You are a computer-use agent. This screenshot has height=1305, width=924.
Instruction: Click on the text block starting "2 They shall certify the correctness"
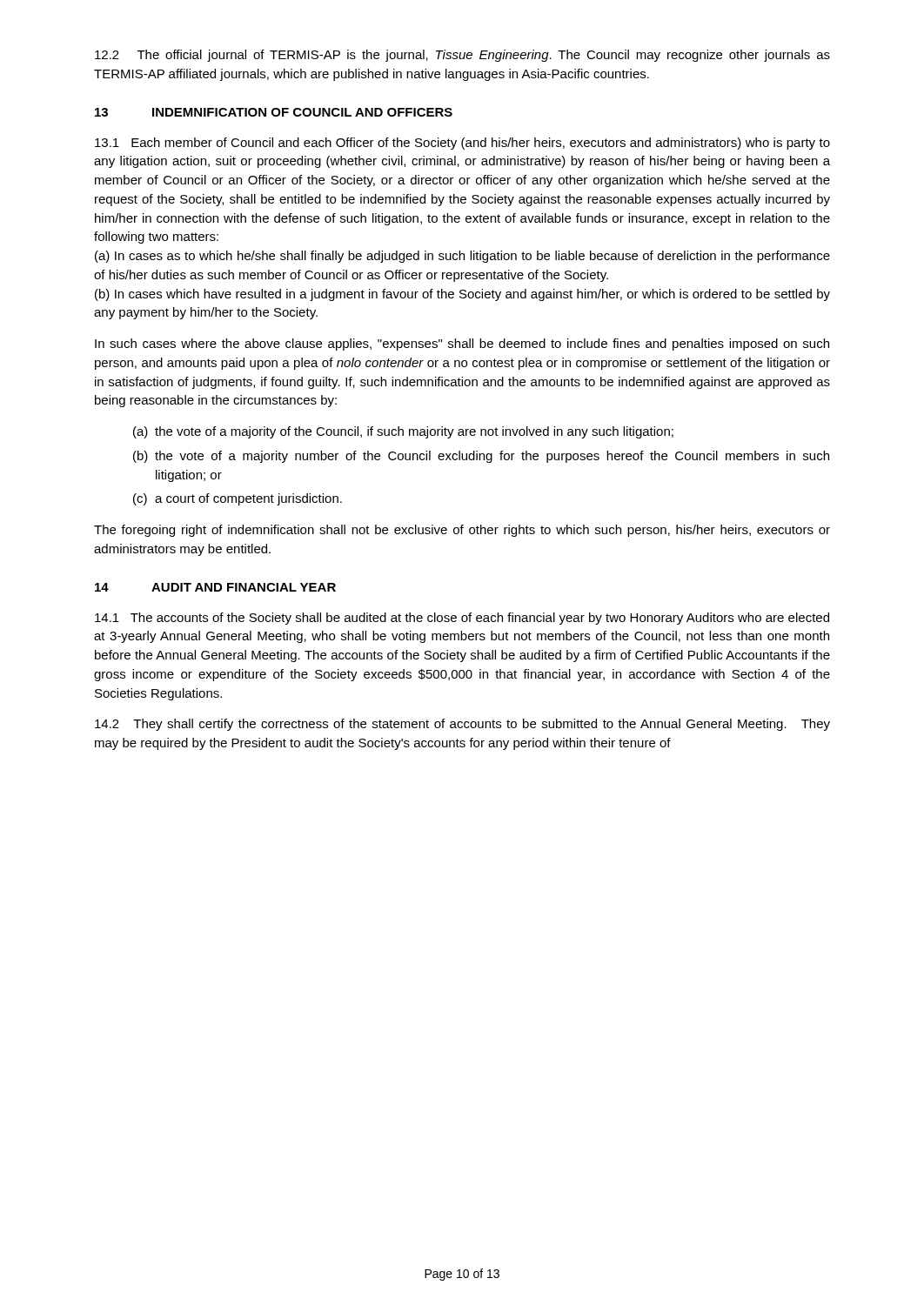click(462, 733)
